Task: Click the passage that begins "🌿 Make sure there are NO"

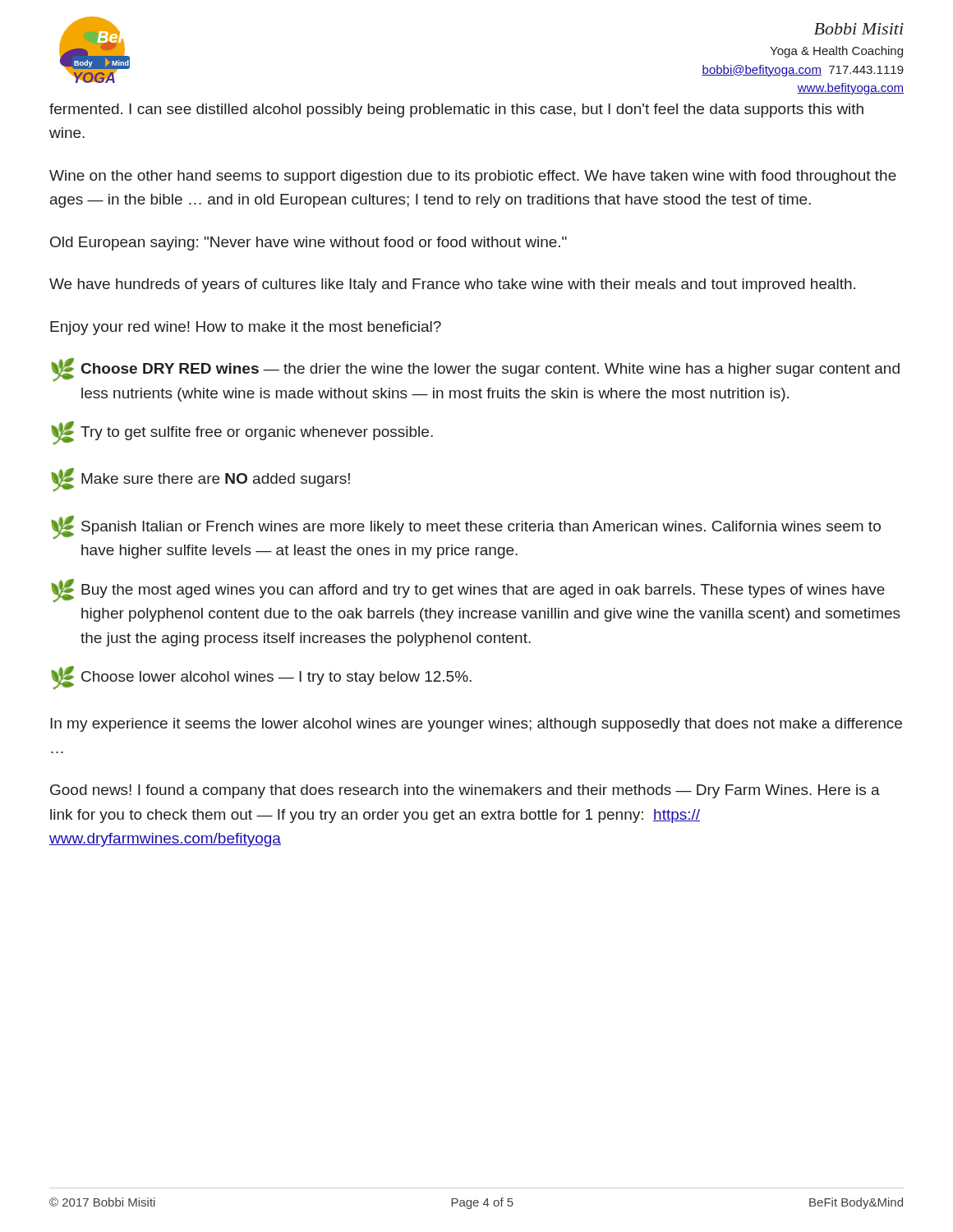Action: click(x=200, y=480)
